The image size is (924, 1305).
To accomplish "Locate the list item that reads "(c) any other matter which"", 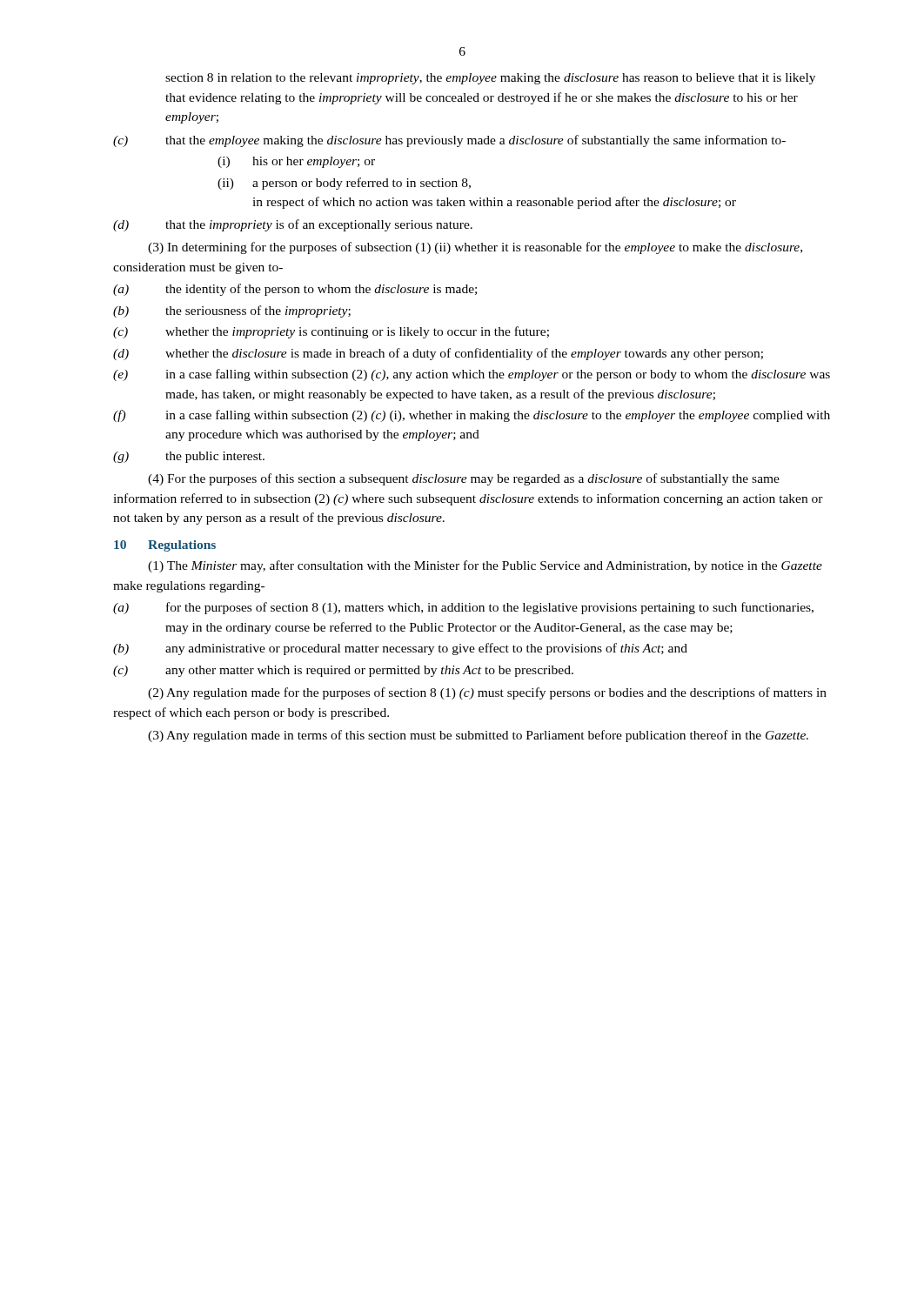I will 475,670.
